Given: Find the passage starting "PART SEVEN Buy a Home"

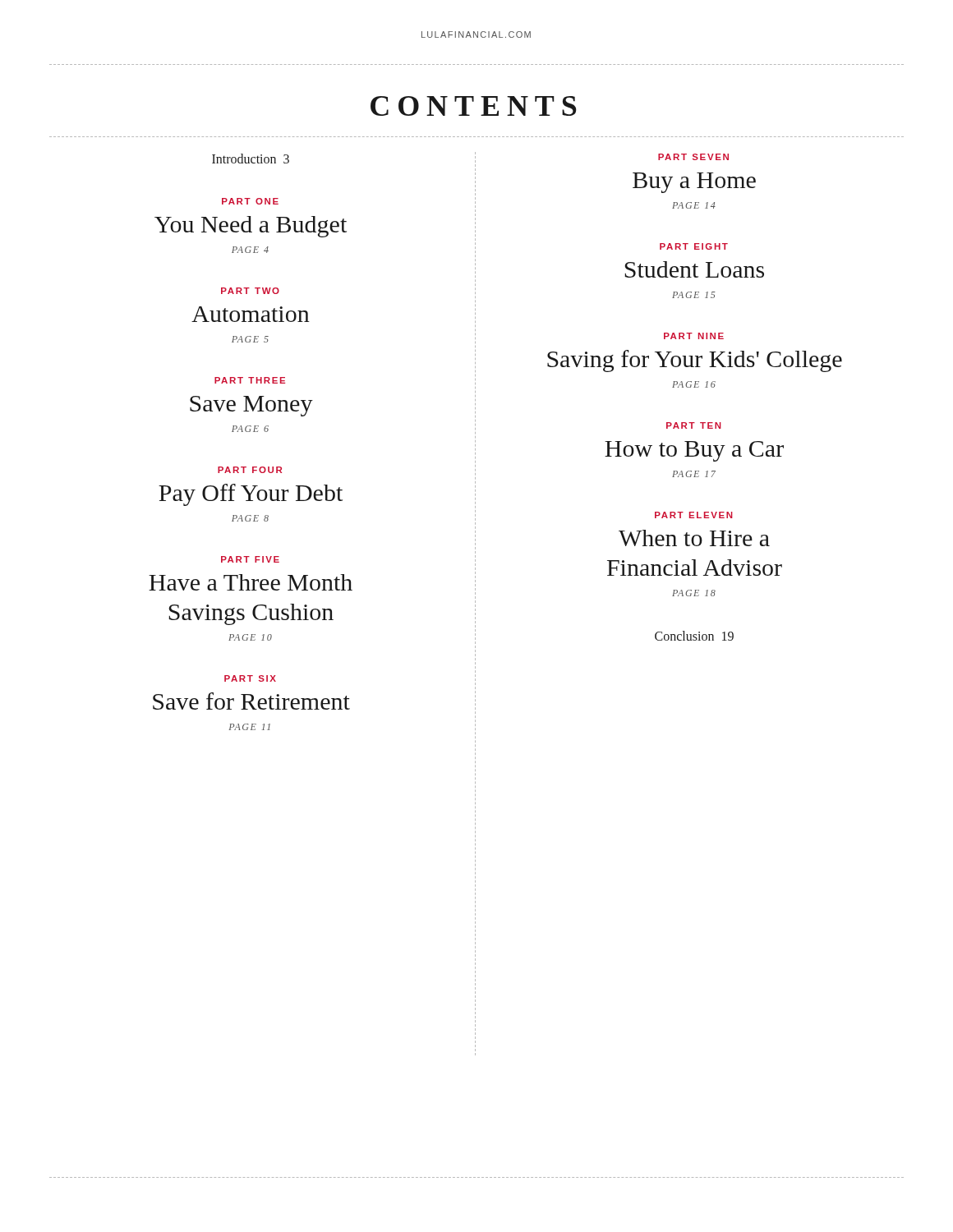Looking at the screenshot, I should [x=694, y=182].
